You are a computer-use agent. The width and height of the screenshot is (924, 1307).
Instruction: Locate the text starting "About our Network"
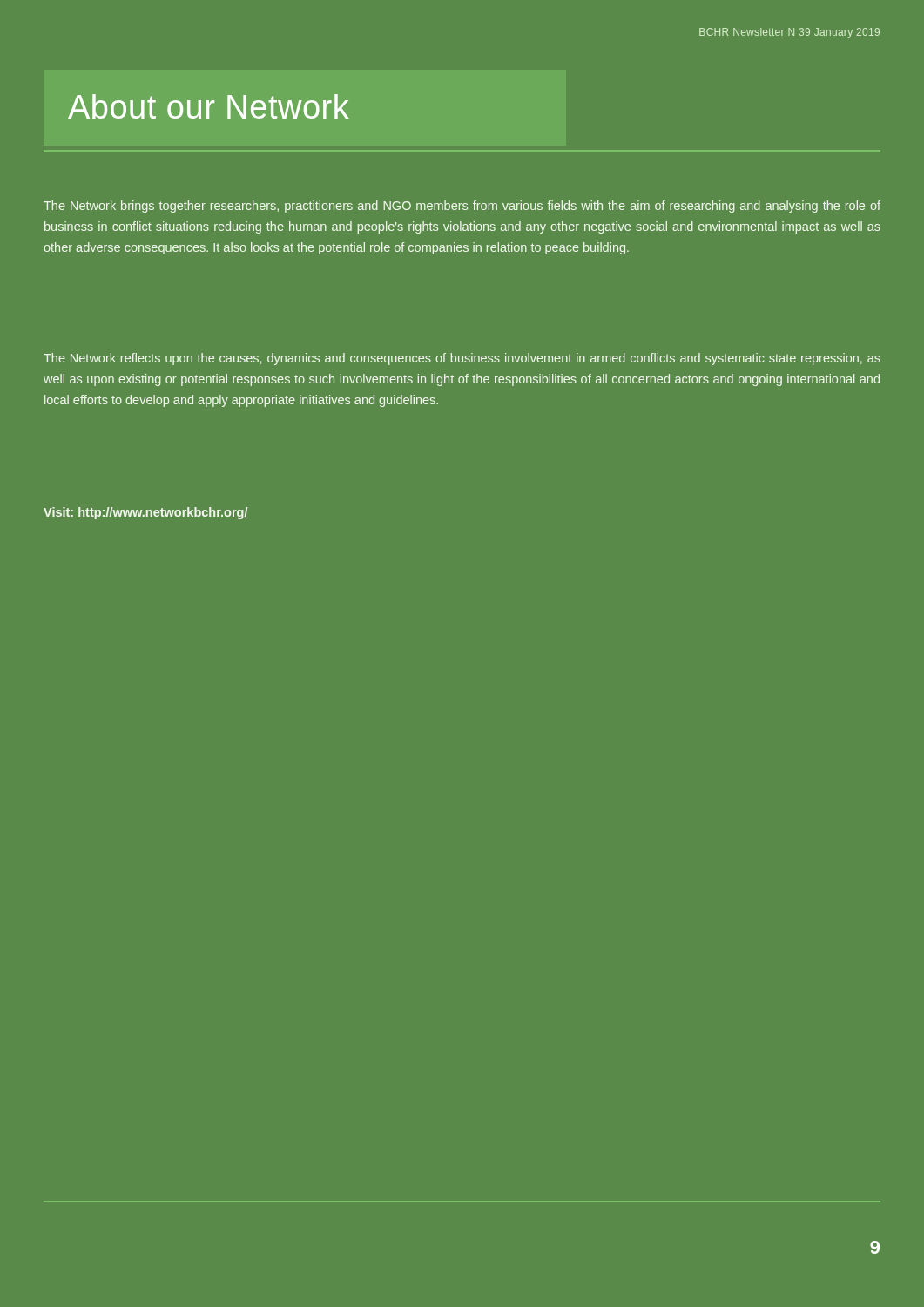(209, 107)
